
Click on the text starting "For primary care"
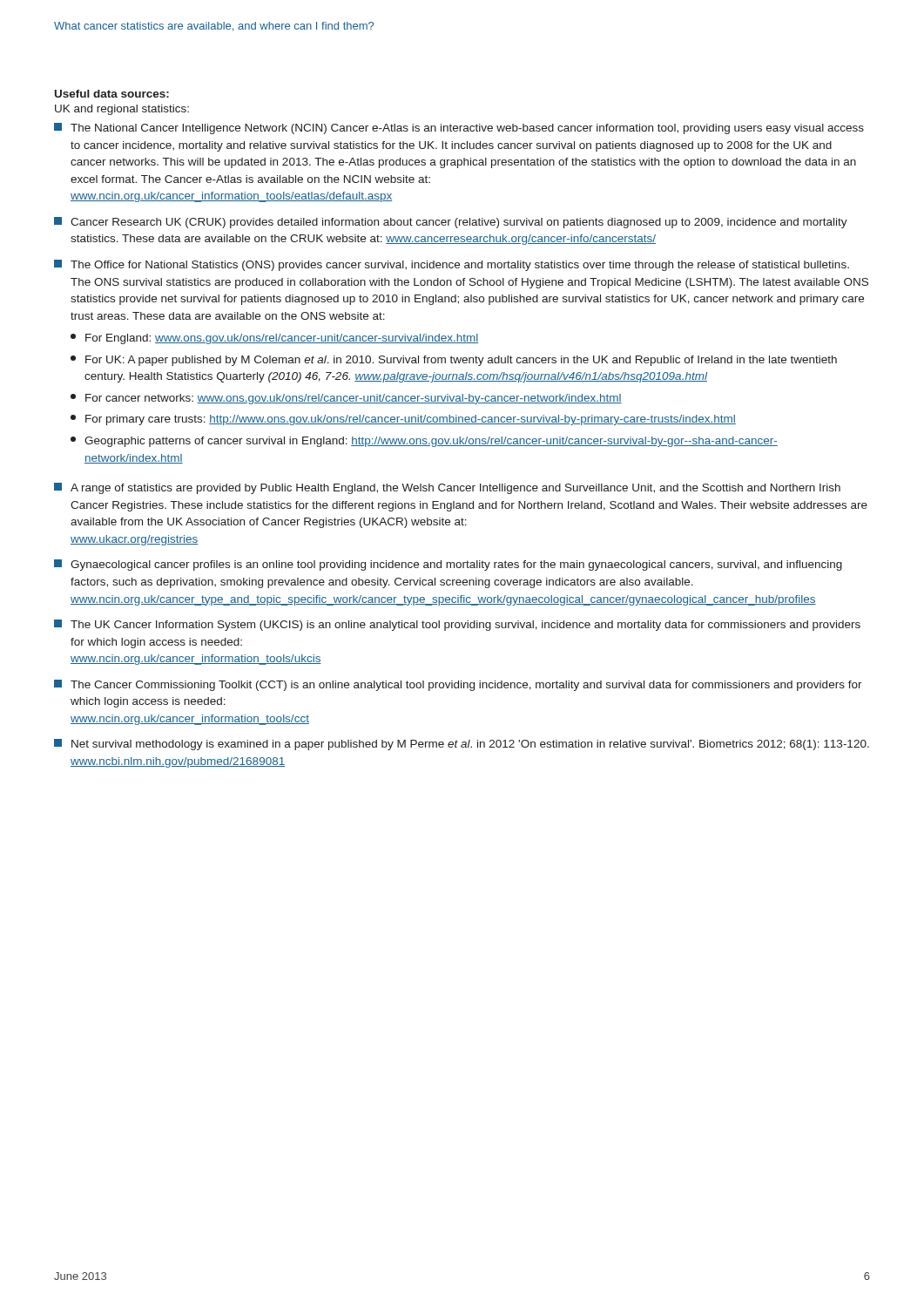(x=470, y=419)
